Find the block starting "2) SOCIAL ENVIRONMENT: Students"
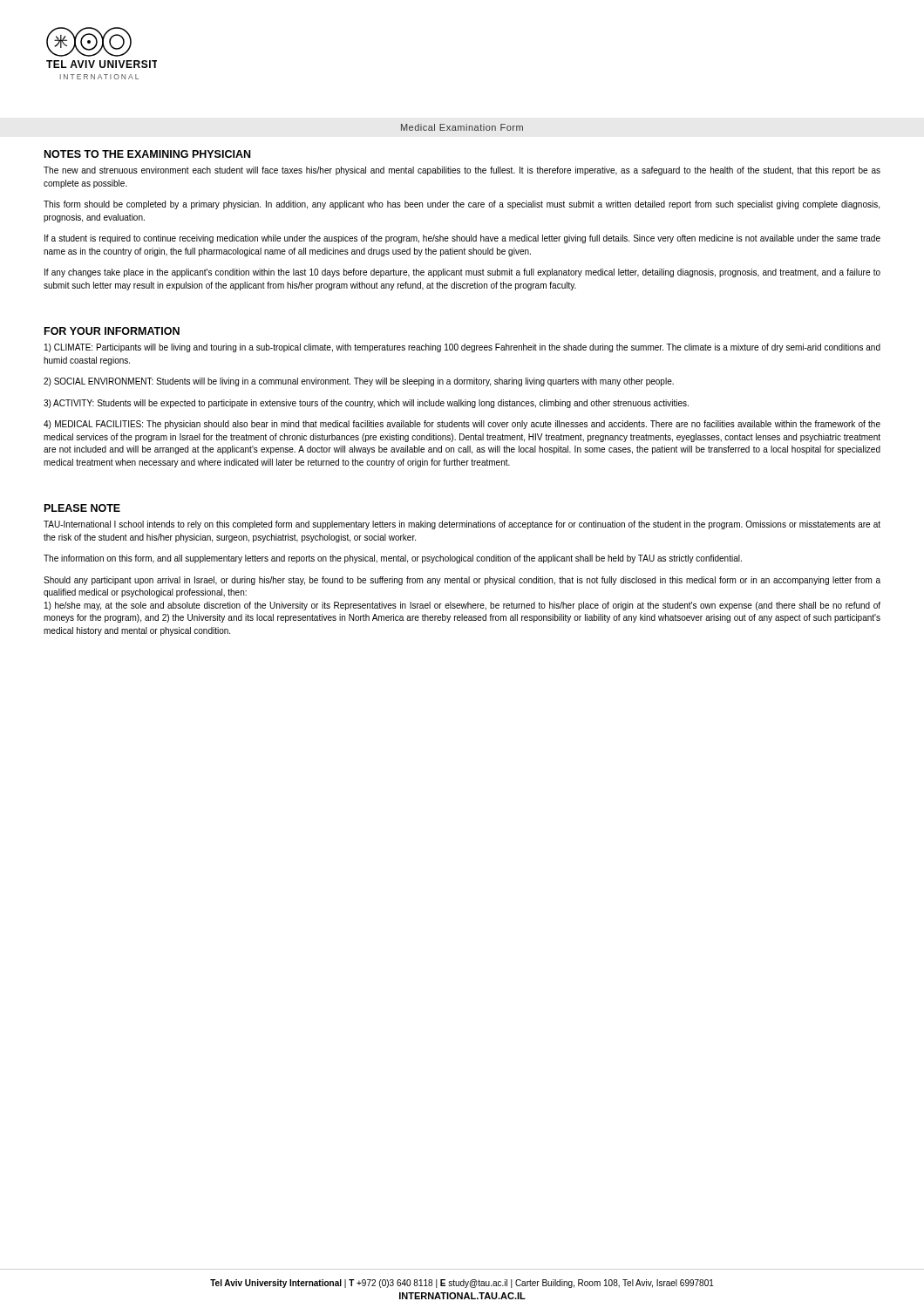 (359, 381)
